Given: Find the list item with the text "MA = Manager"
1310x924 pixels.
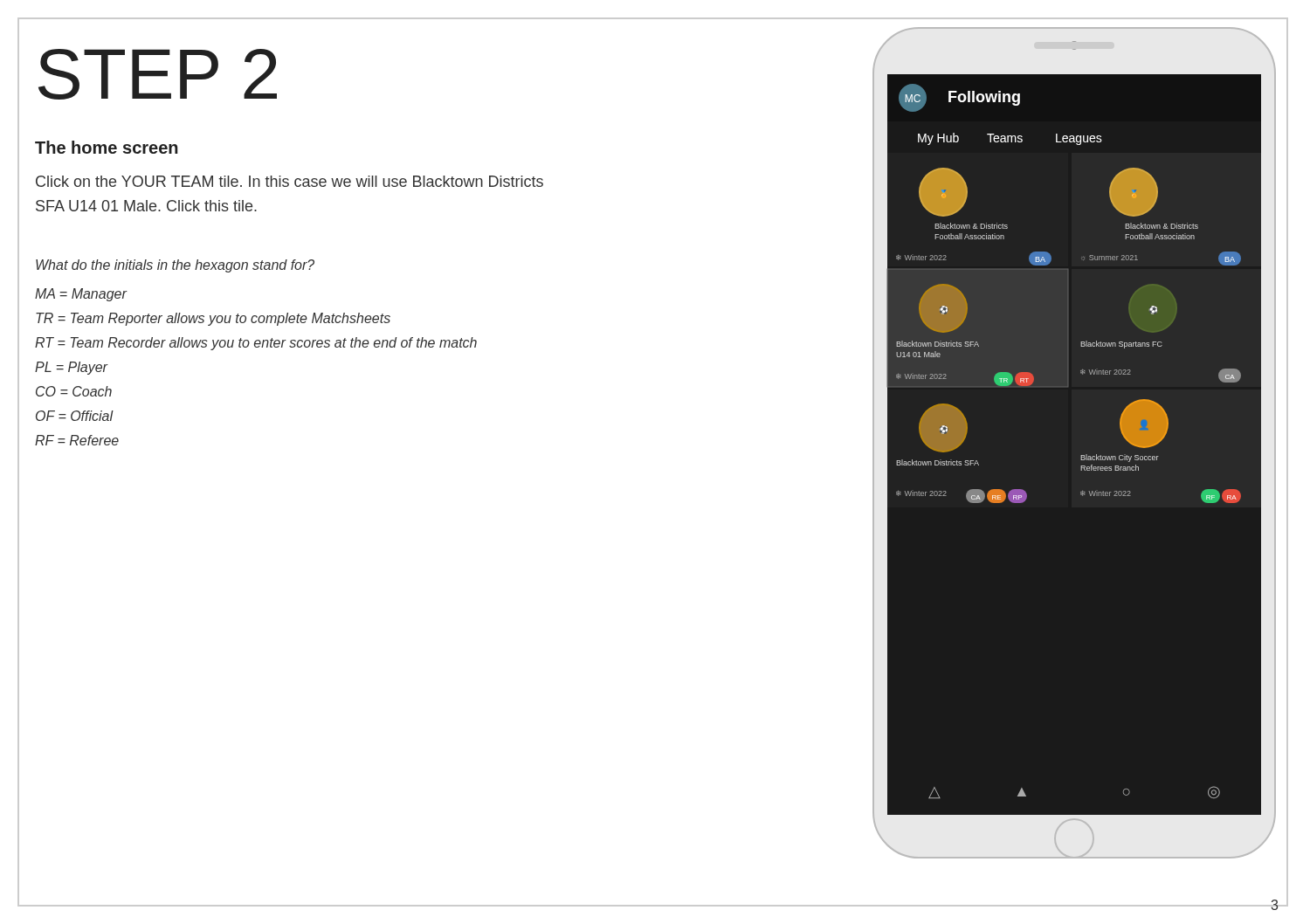Looking at the screenshot, I should pos(81,294).
